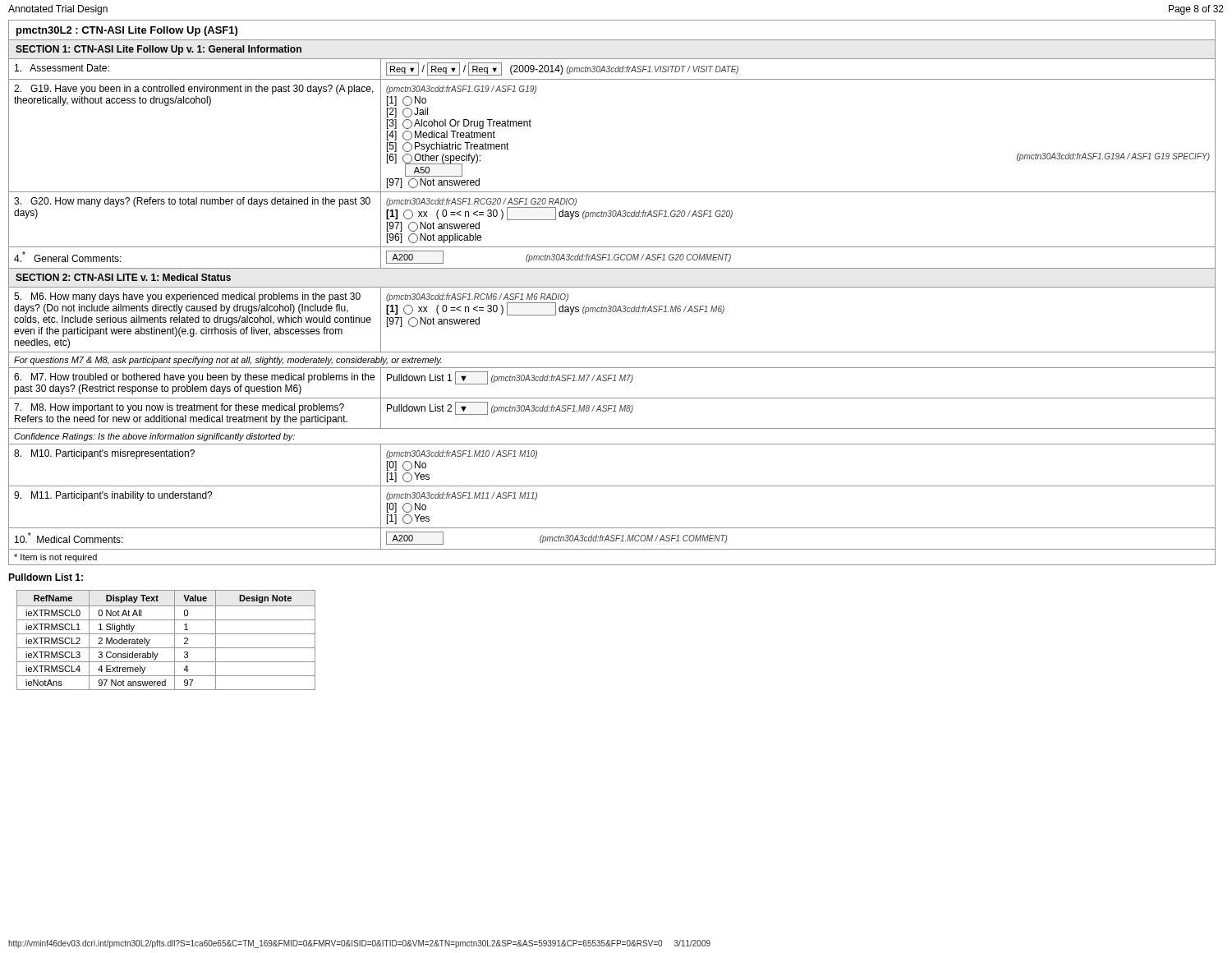Find the text block starting "SECTION 1: CTN-ASI Lite Follow Up v."
The height and width of the screenshot is (953, 1232).
[159, 49]
